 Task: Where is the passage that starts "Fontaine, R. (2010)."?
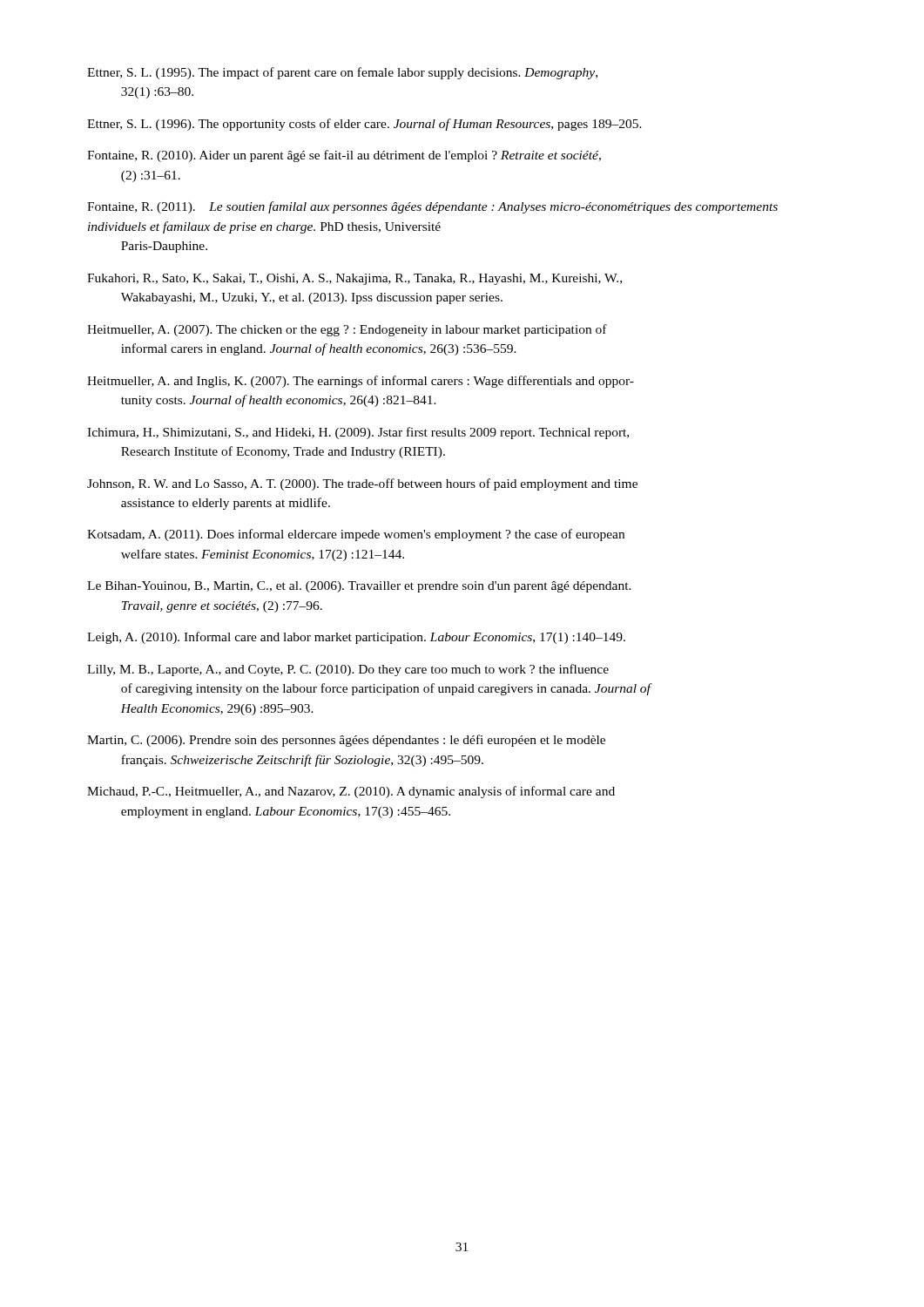pyautogui.click(x=462, y=166)
